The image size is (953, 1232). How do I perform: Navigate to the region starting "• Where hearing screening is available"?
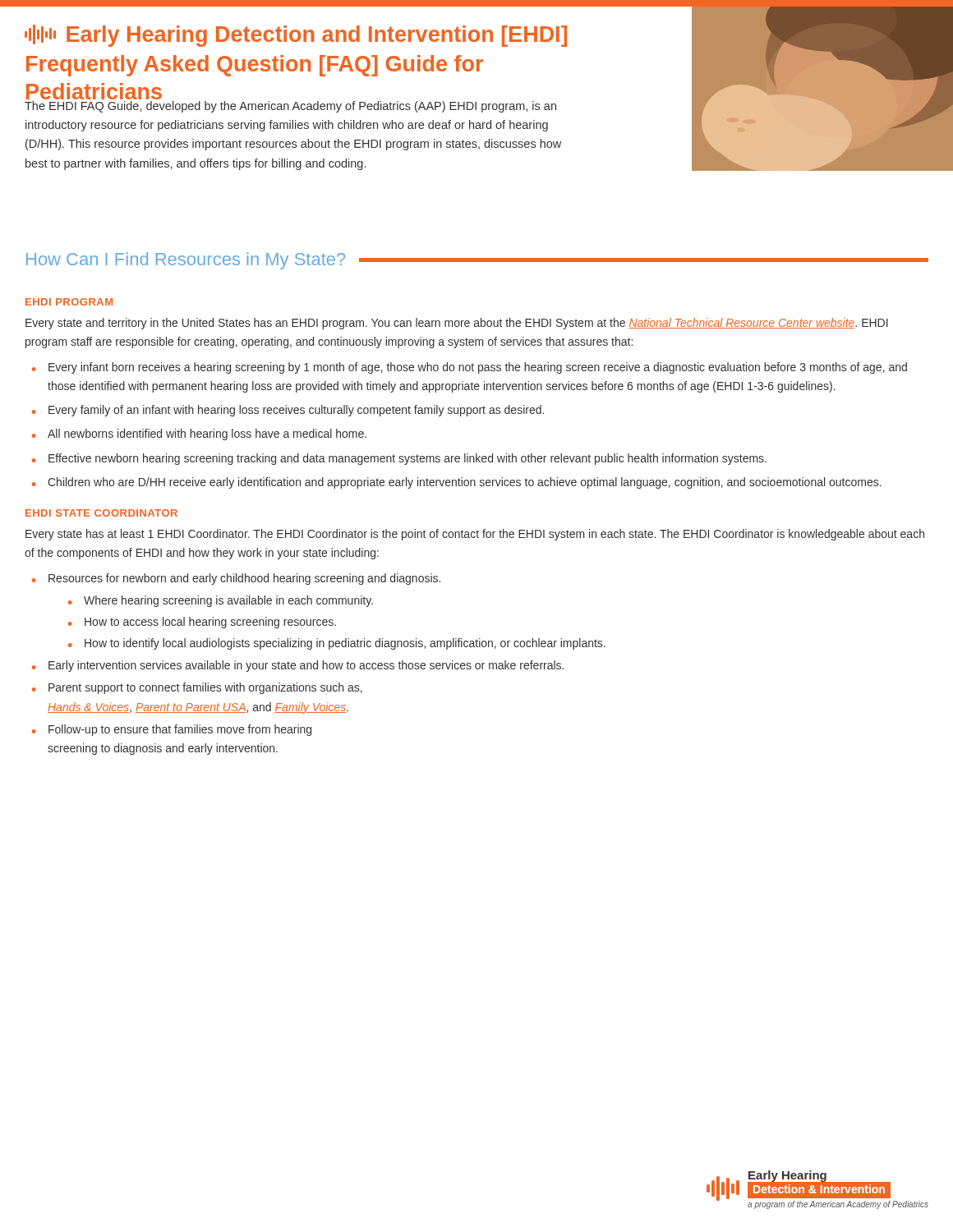click(x=221, y=601)
